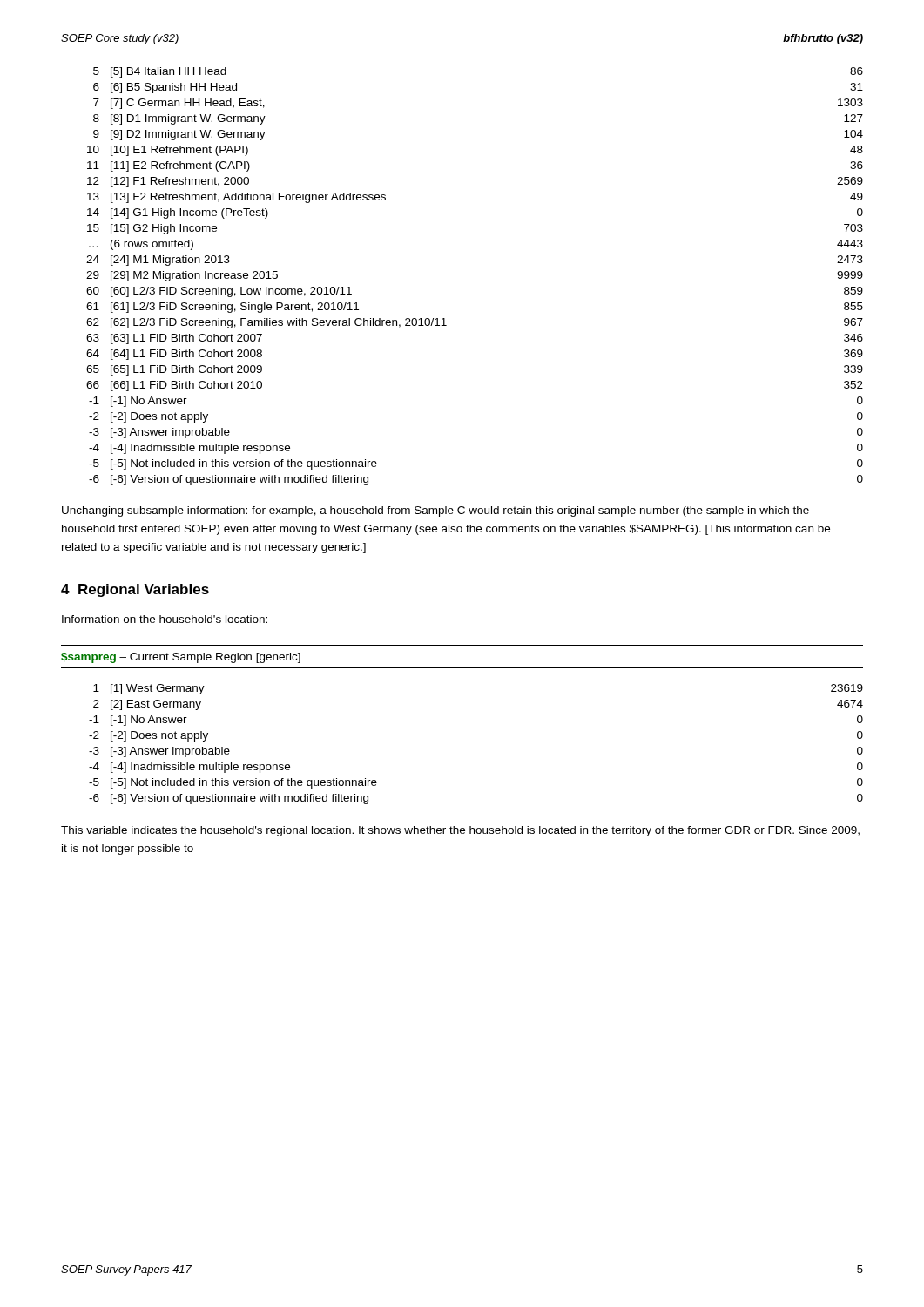Navigate to the element starting "Unchanging subsample information: for example, a household"

[x=446, y=528]
